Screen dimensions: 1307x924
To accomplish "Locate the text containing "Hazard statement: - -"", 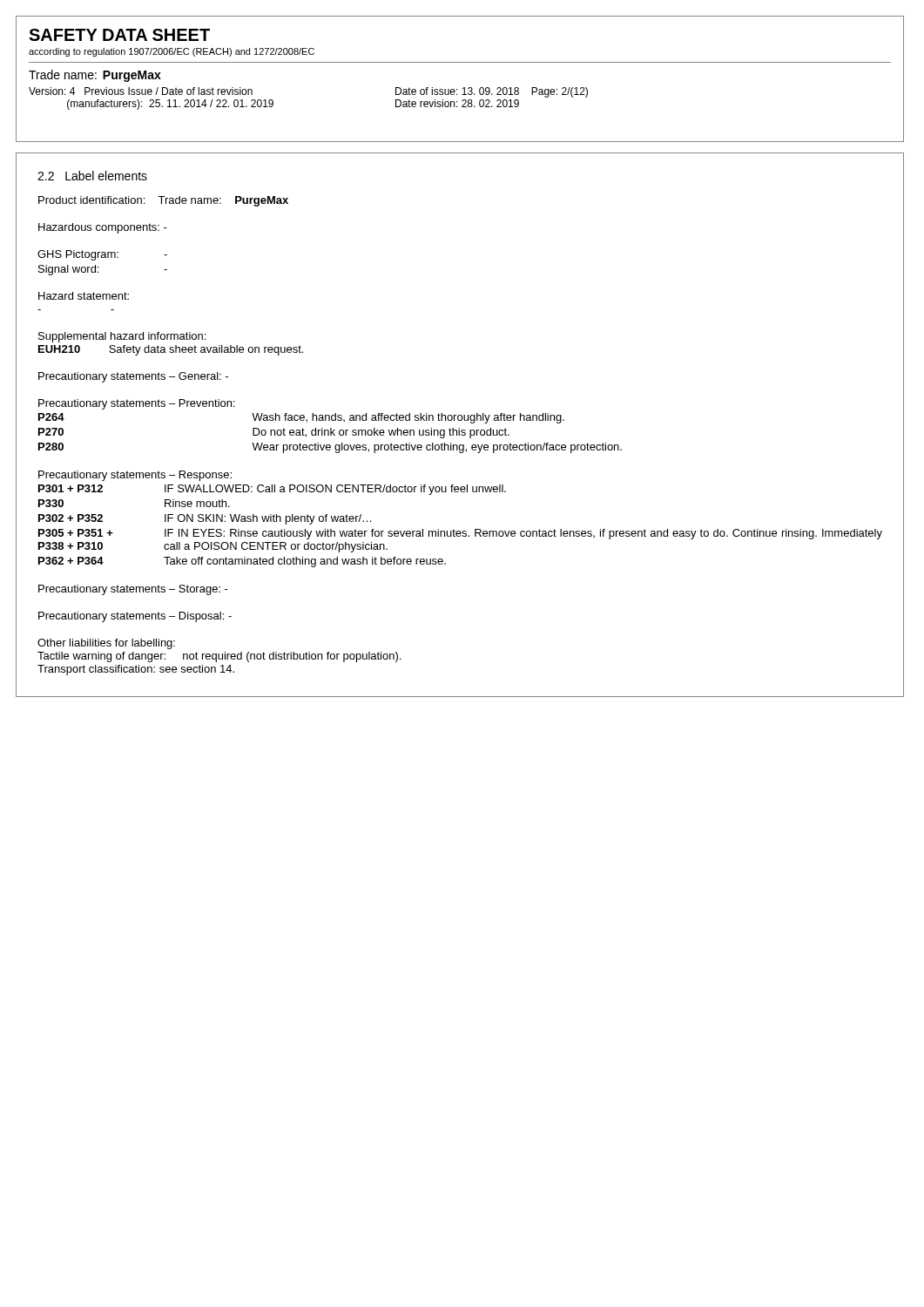I will click(84, 302).
